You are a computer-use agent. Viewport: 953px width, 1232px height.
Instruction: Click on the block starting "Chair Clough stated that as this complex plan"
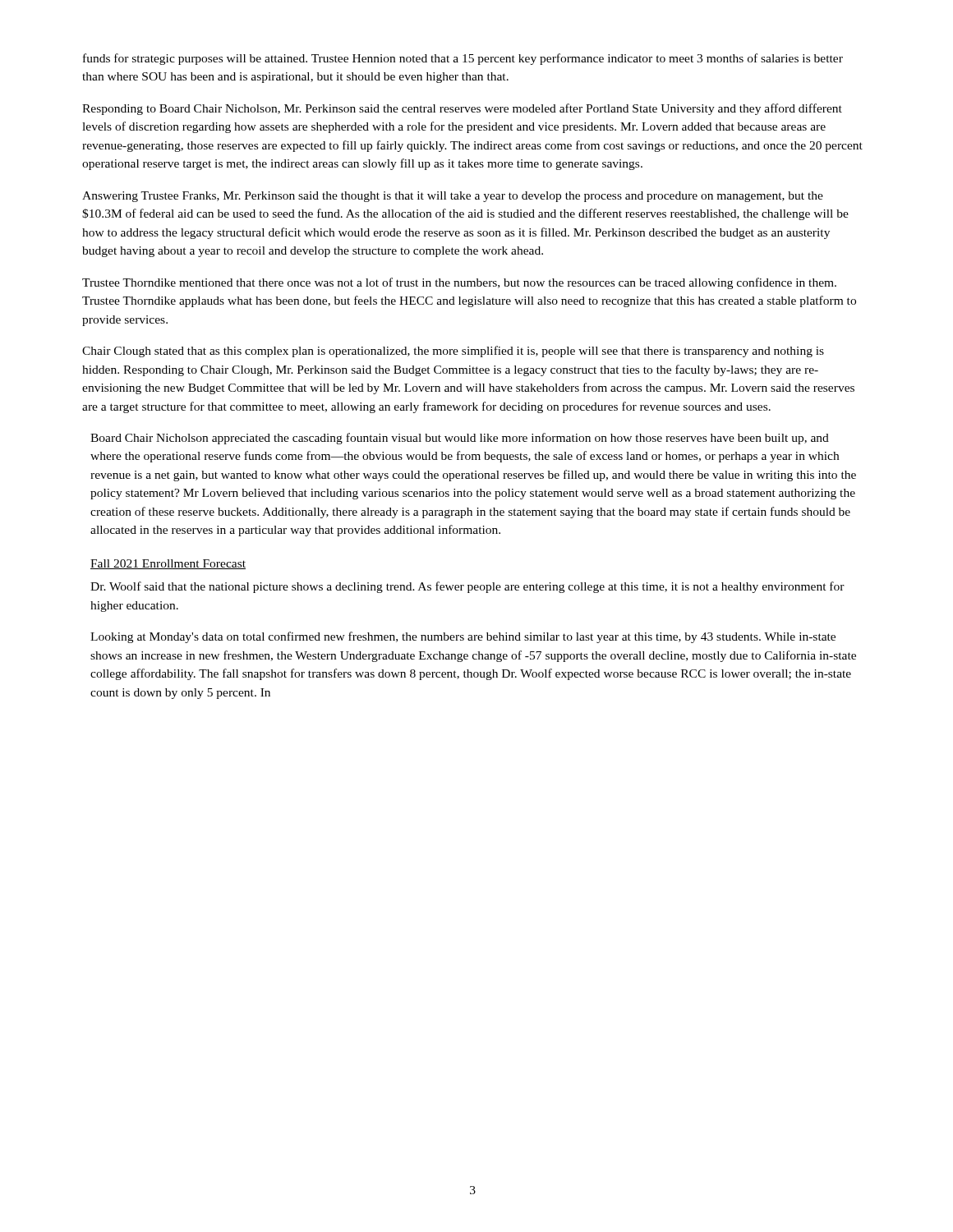[468, 378]
